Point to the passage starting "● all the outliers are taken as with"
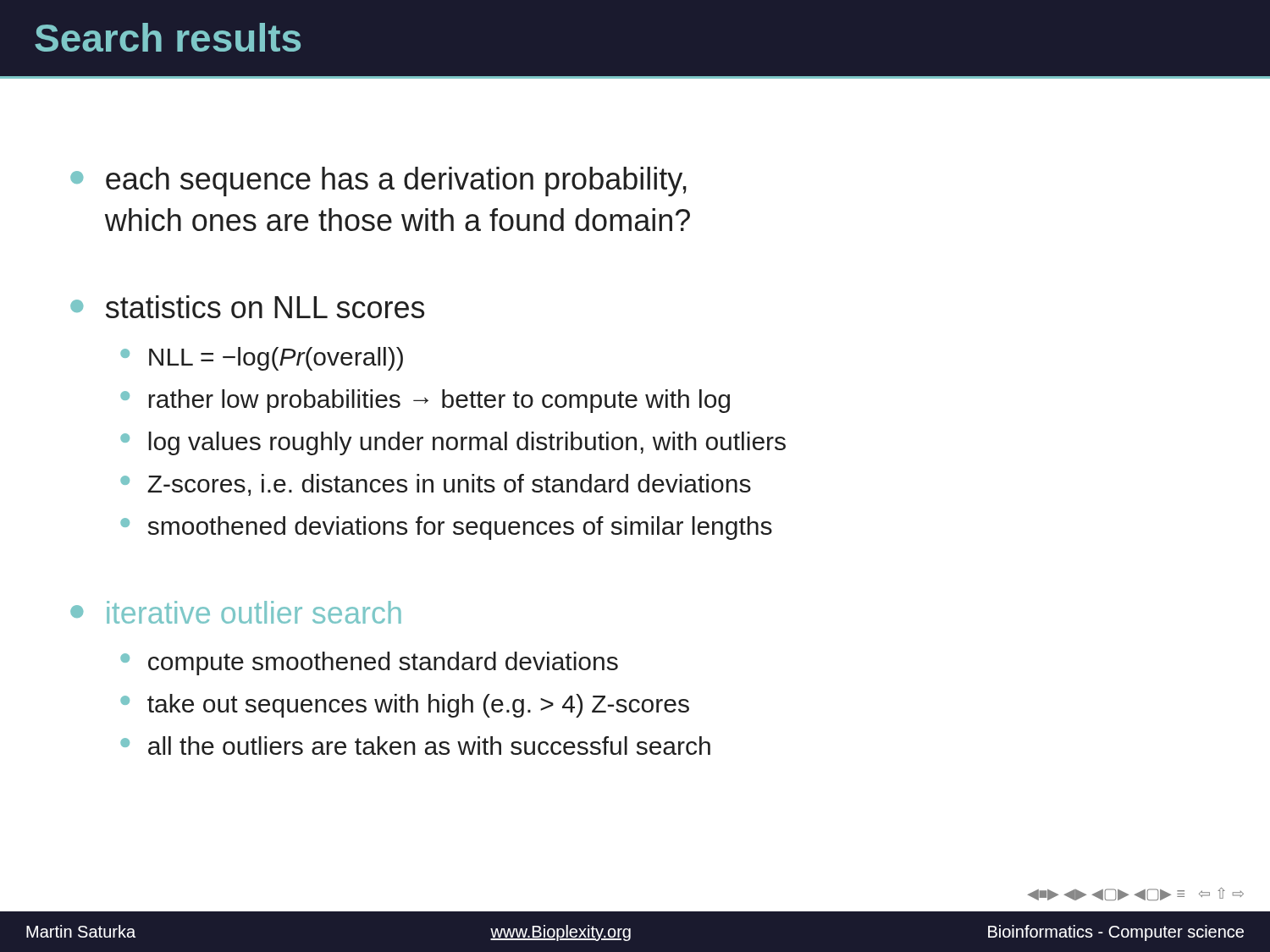The width and height of the screenshot is (1270, 952). click(x=415, y=747)
